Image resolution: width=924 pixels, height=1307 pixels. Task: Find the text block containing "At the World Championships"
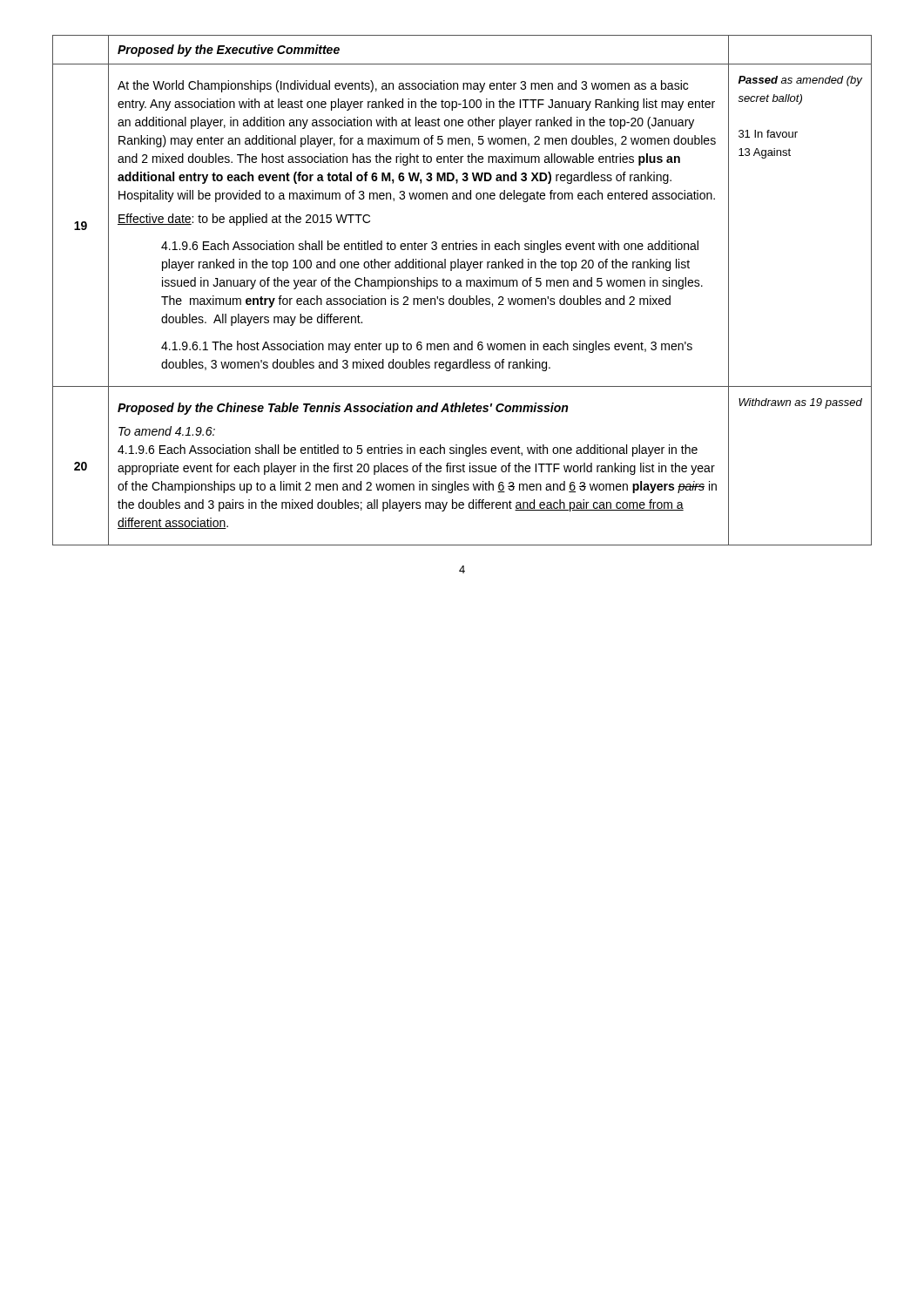coord(419,141)
